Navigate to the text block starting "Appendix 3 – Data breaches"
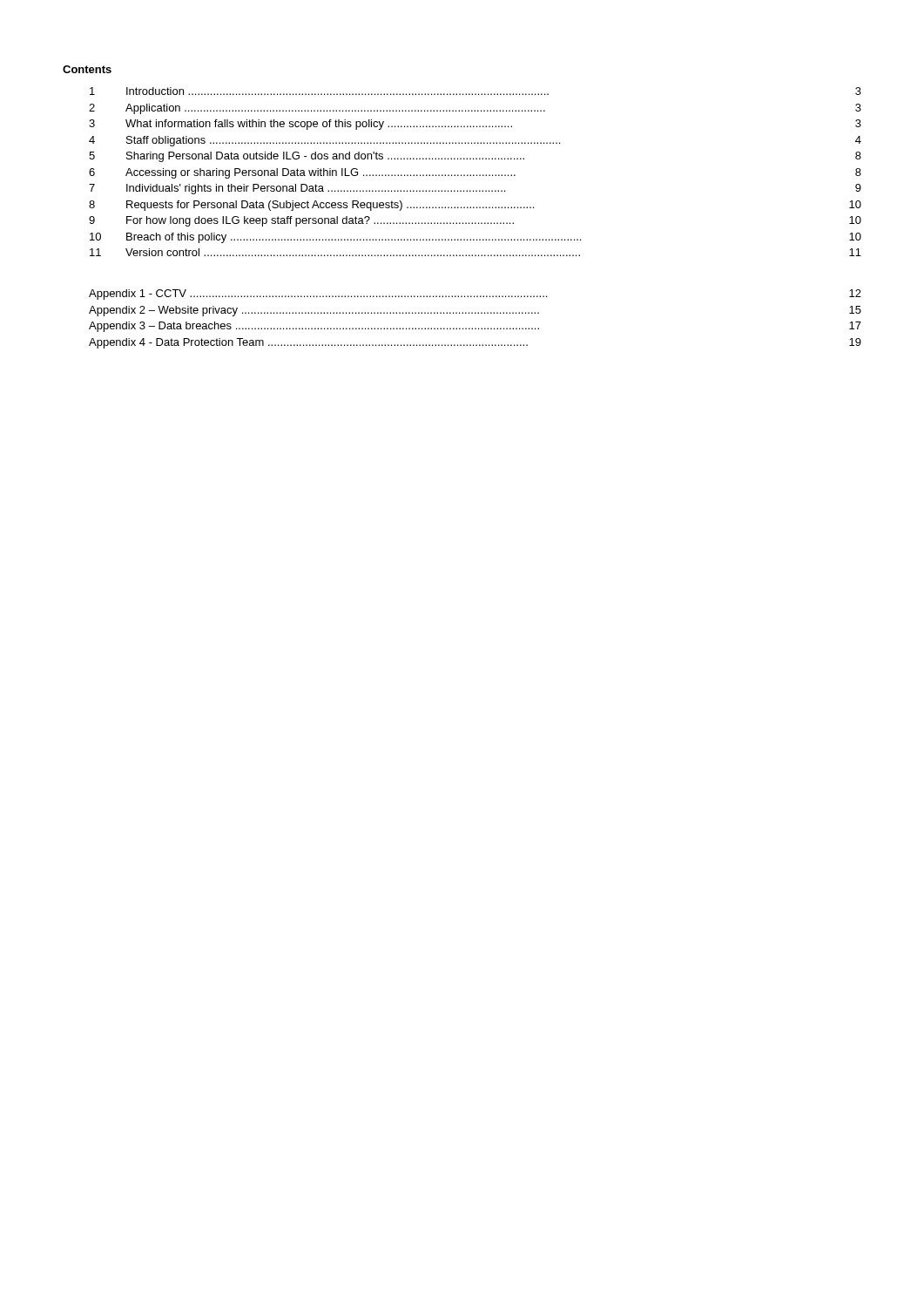Image resolution: width=924 pixels, height=1307 pixels. click(475, 325)
